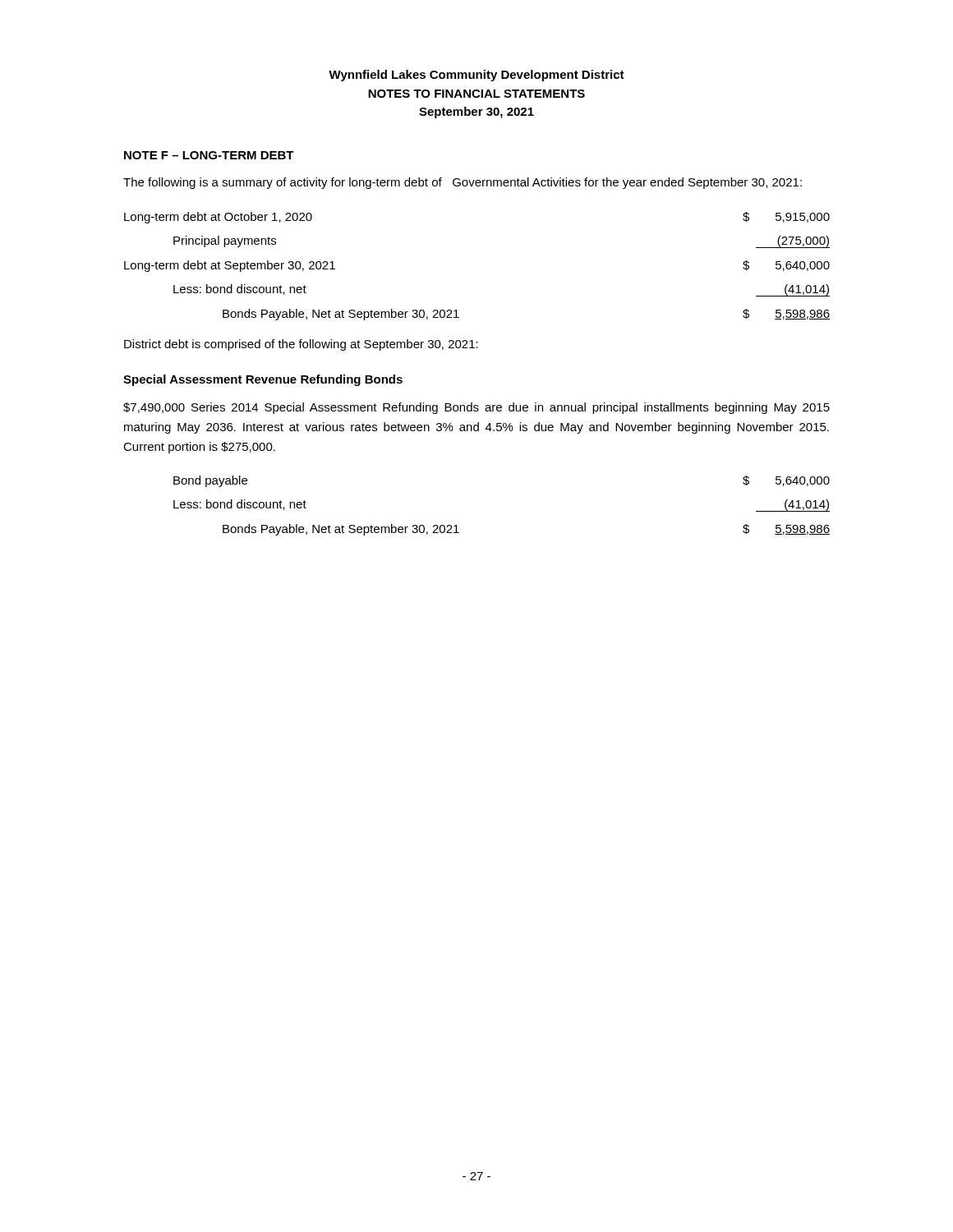Image resolution: width=953 pixels, height=1232 pixels.
Task: Select the table that reads "Long-term debt at October"
Action: point(476,265)
